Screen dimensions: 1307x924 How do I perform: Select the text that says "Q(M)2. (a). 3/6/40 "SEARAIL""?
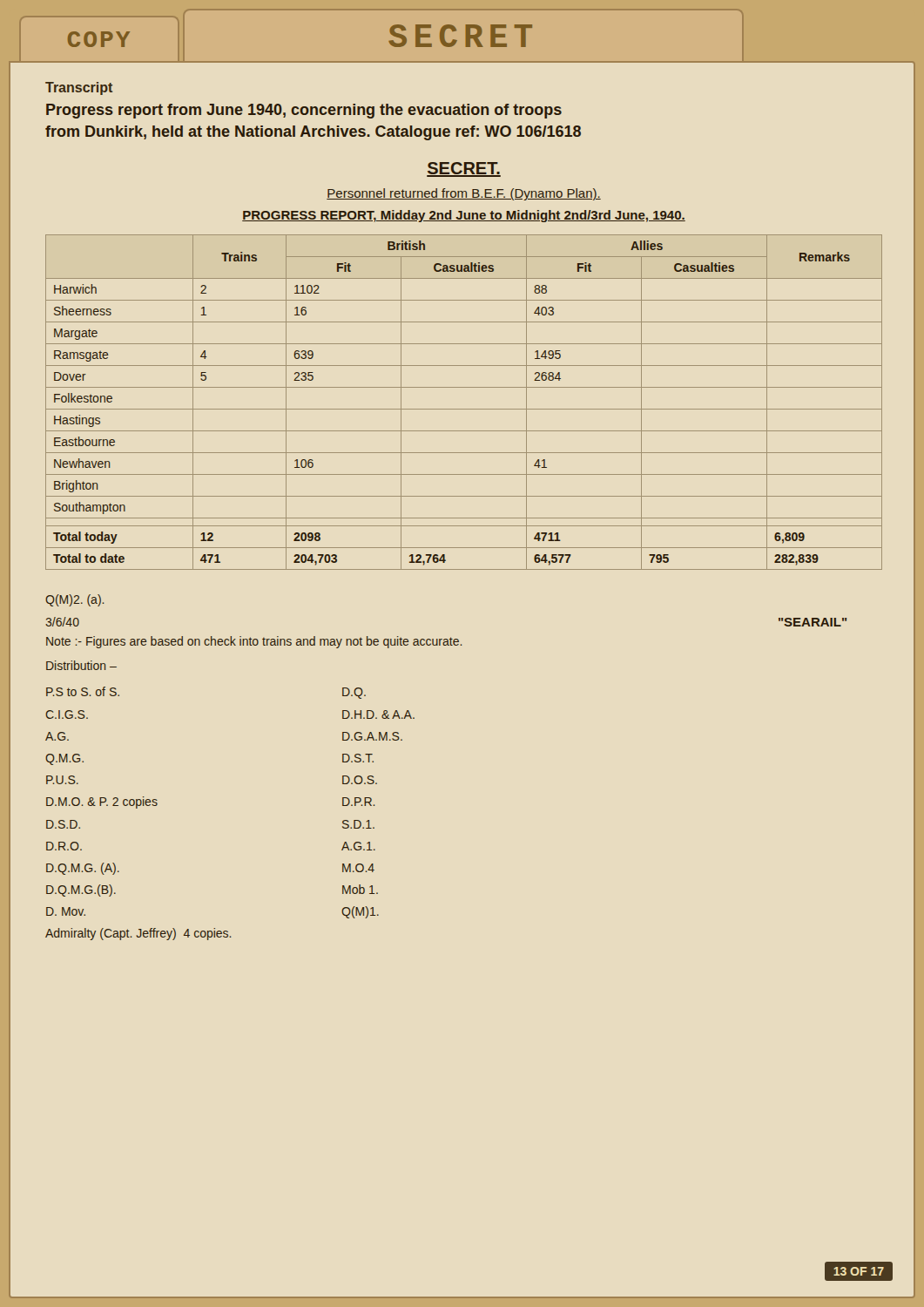(x=75, y=600)
